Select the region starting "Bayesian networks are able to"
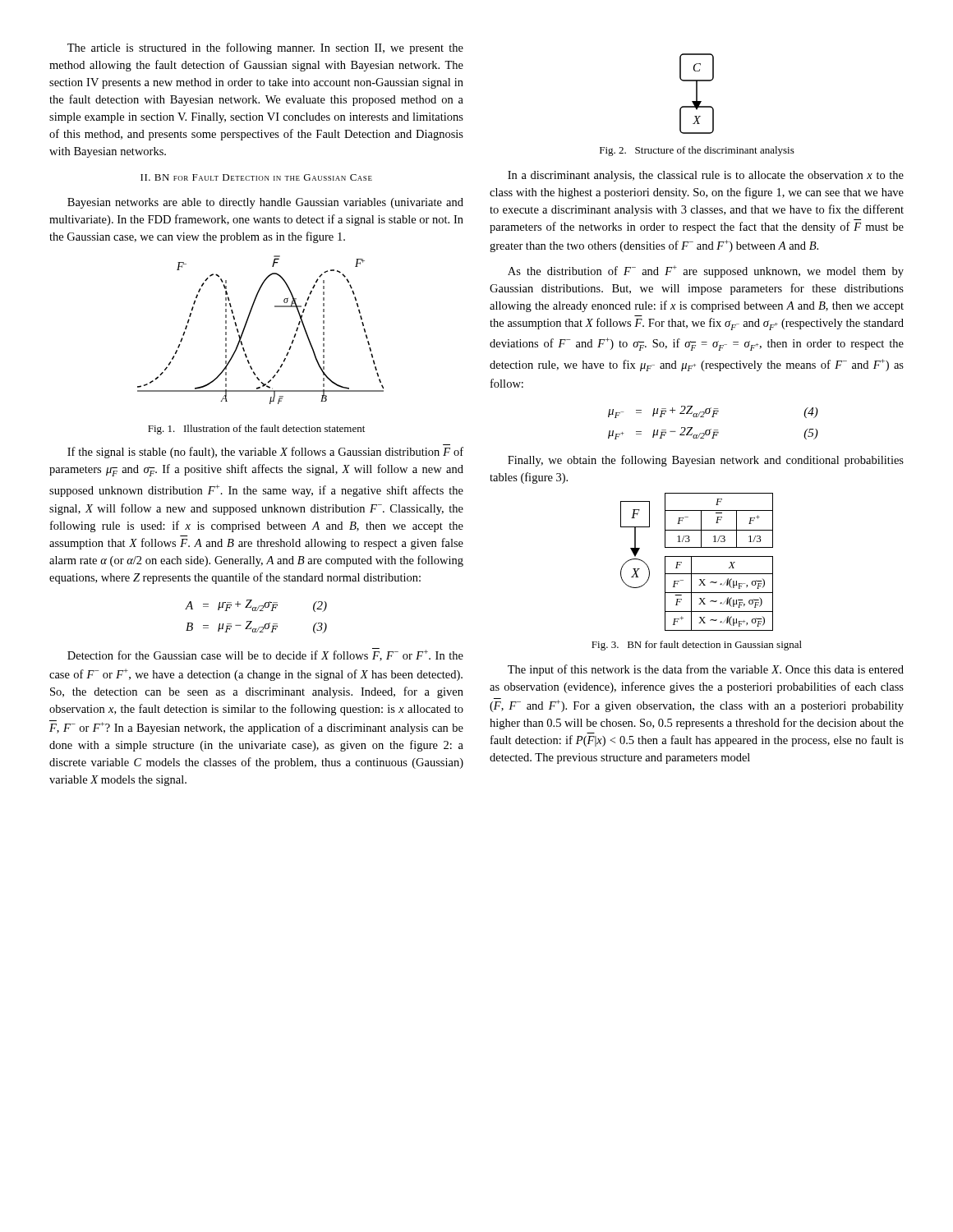Screen dimensions: 1232x953 [x=256, y=220]
